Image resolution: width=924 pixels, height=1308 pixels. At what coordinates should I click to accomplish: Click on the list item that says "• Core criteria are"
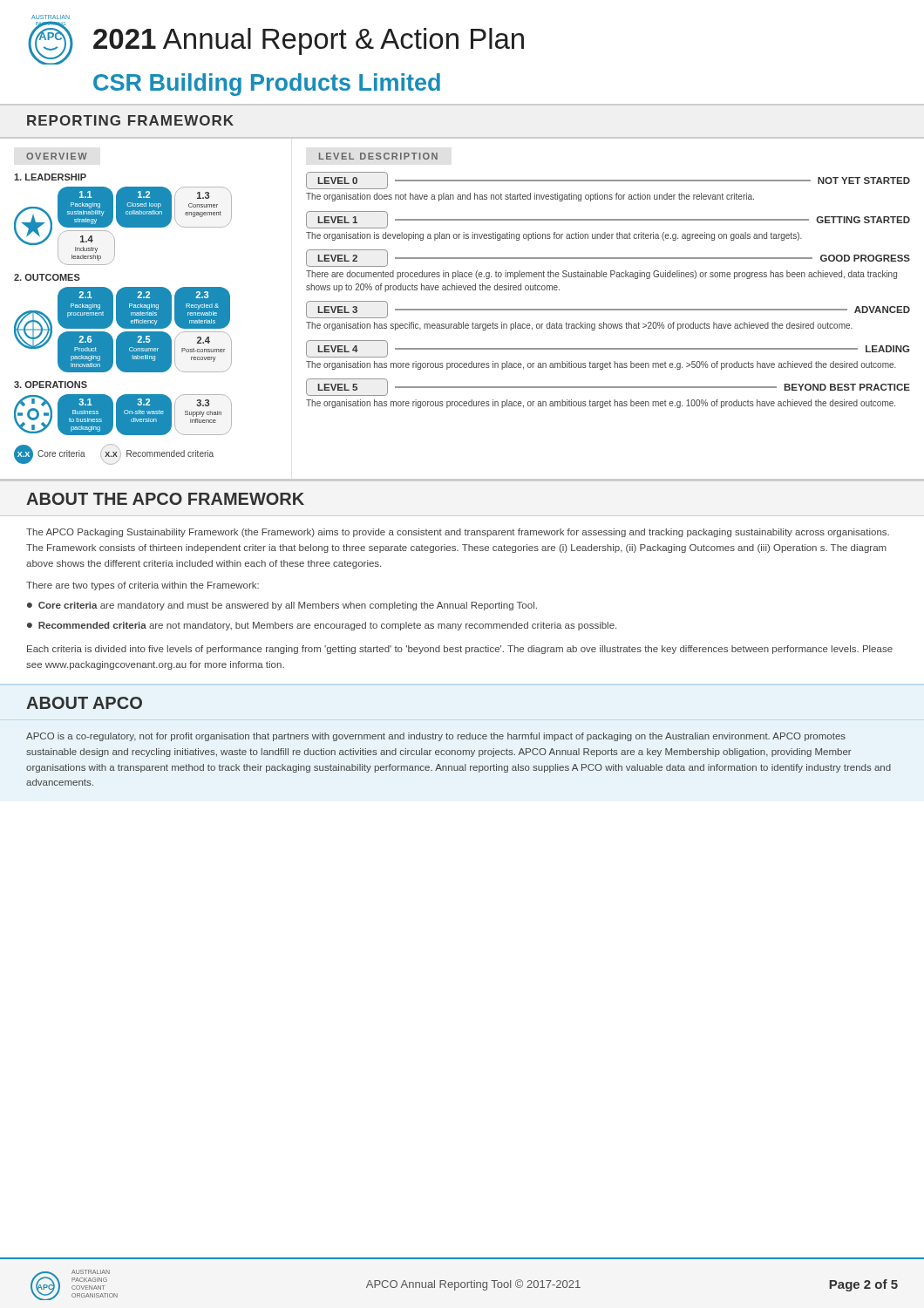click(282, 607)
